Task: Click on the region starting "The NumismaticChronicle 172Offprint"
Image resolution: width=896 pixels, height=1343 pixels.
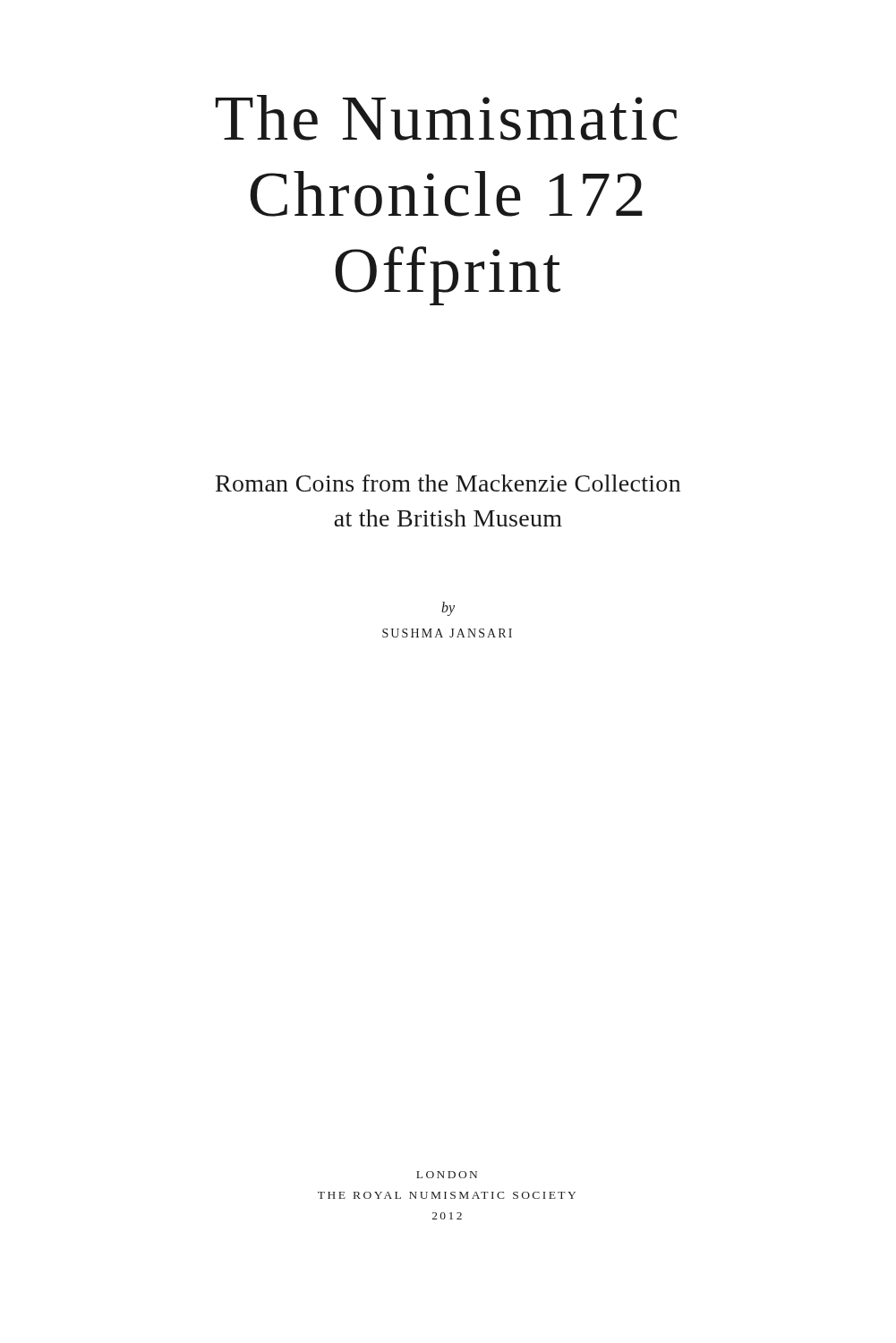Action: point(448,195)
